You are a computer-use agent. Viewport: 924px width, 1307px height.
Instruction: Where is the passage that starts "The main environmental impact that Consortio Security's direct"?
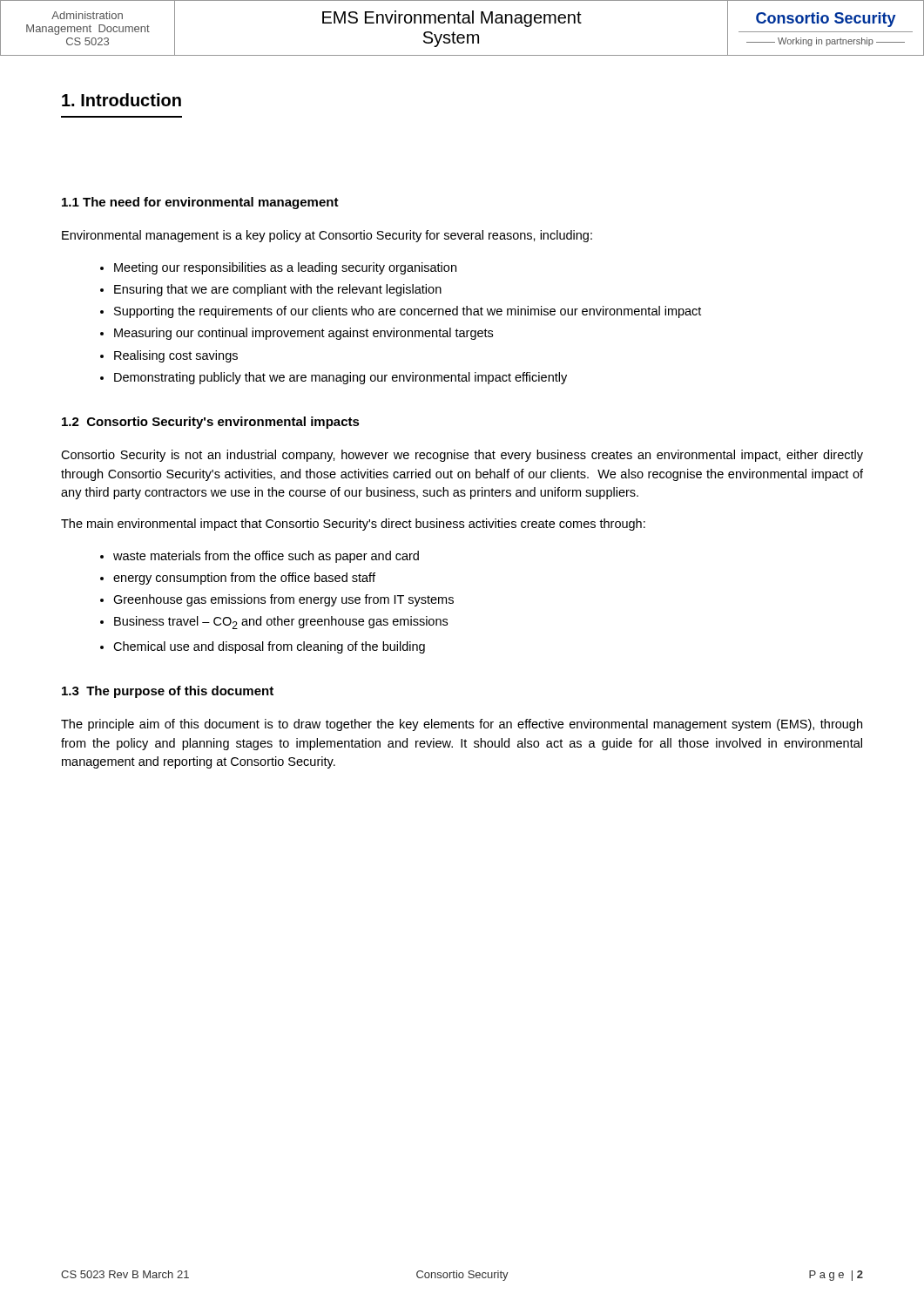tap(353, 524)
